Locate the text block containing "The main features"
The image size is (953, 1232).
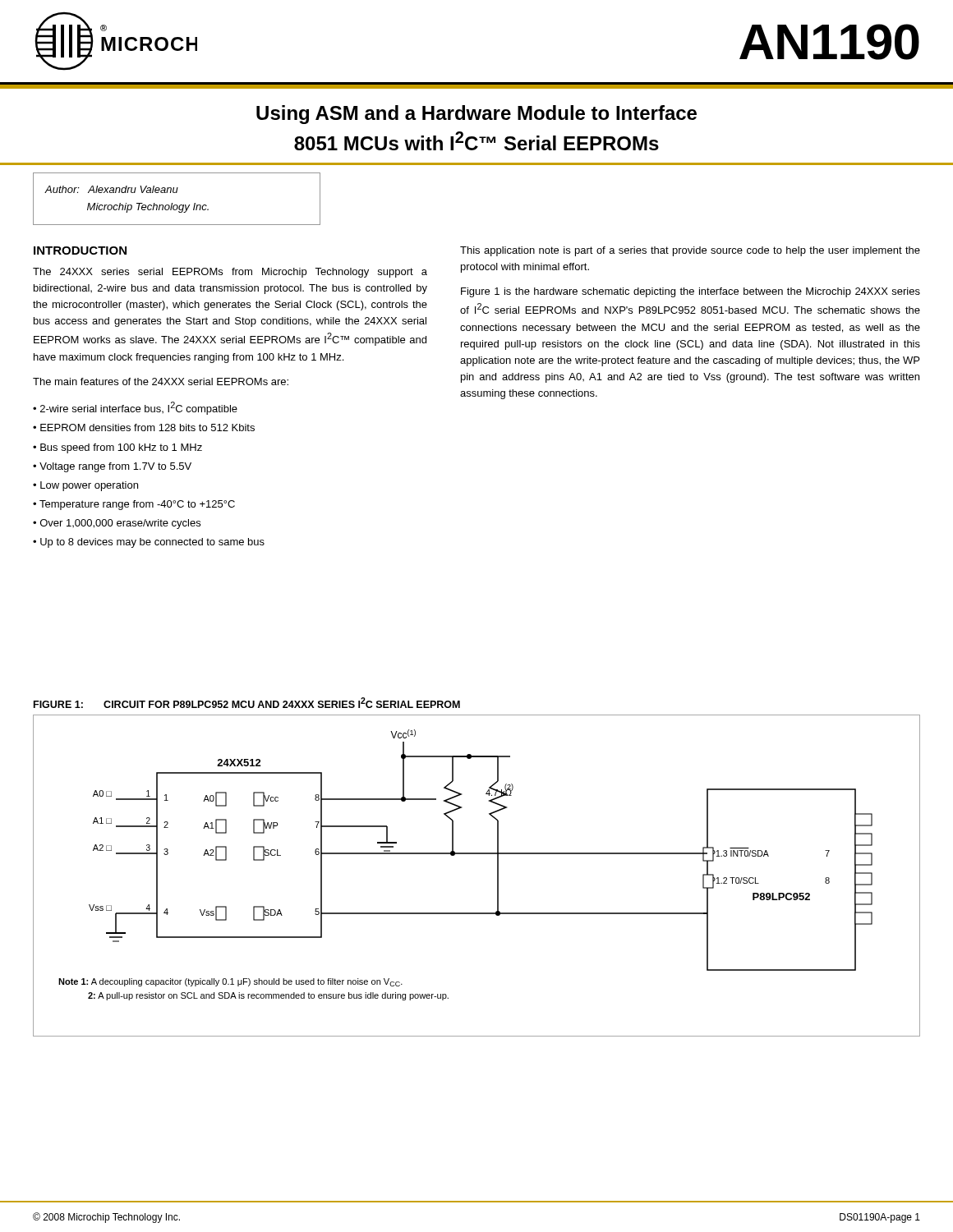pyautogui.click(x=161, y=381)
